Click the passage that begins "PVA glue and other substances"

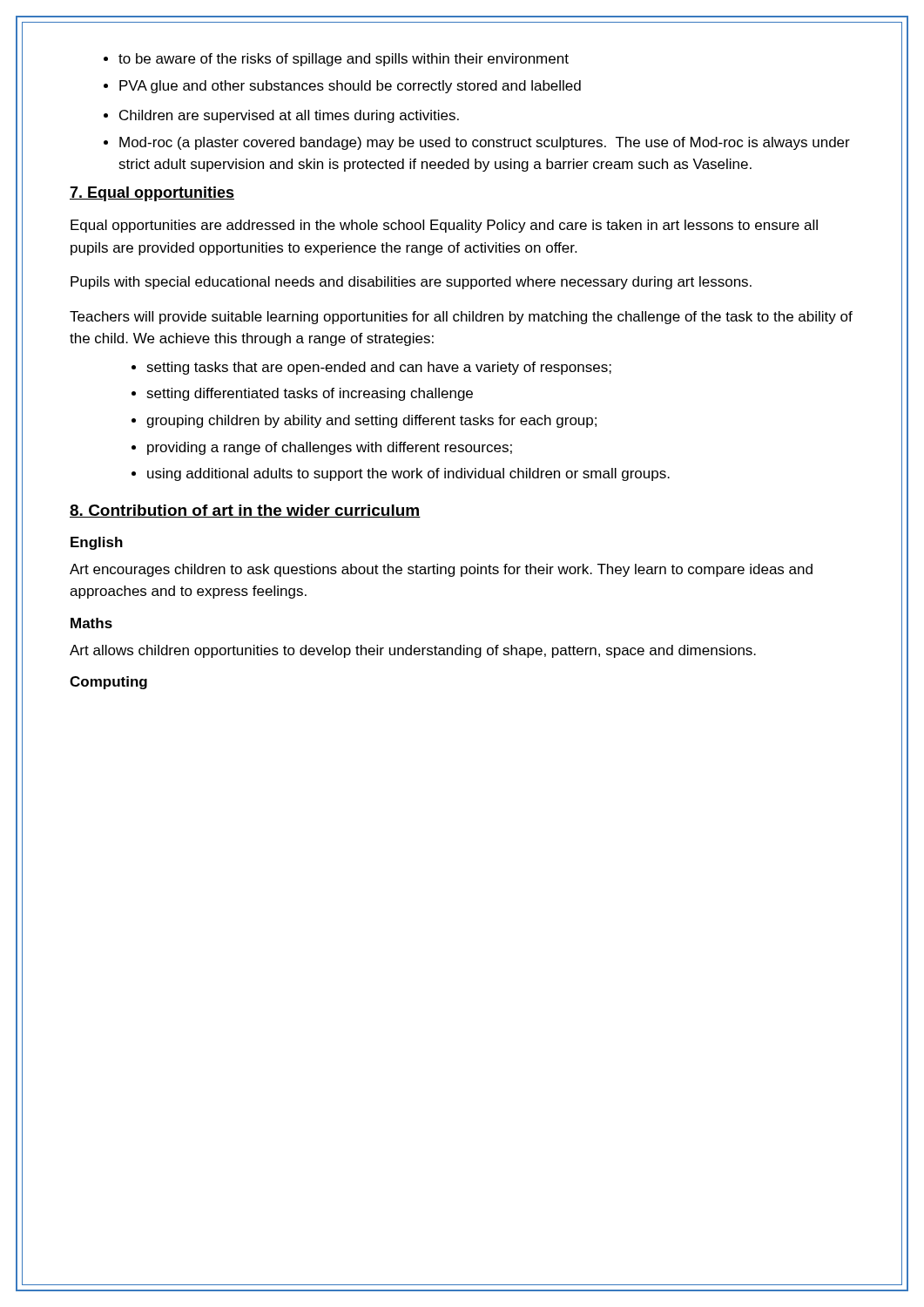coord(486,86)
